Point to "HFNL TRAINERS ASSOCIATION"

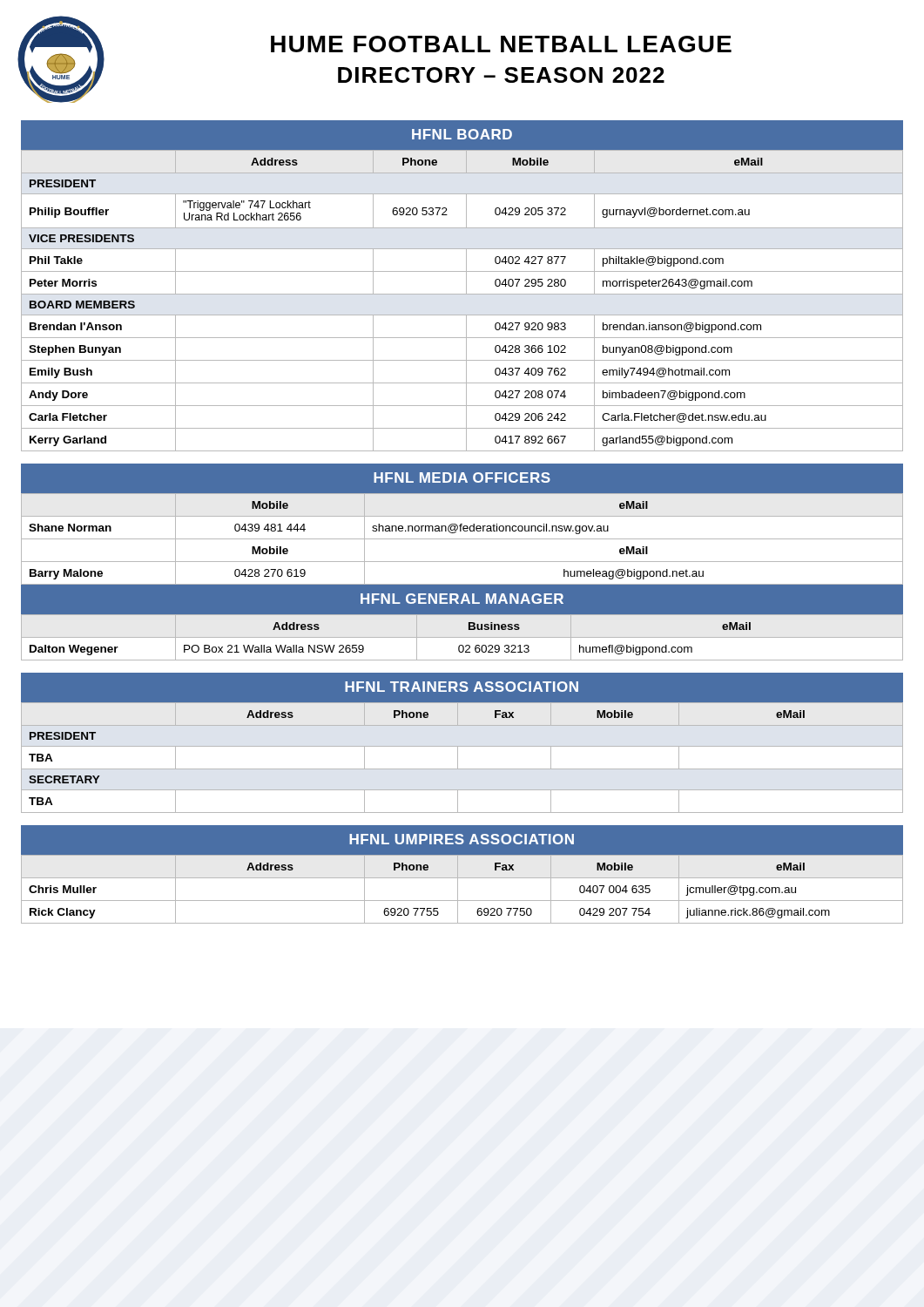point(462,687)
